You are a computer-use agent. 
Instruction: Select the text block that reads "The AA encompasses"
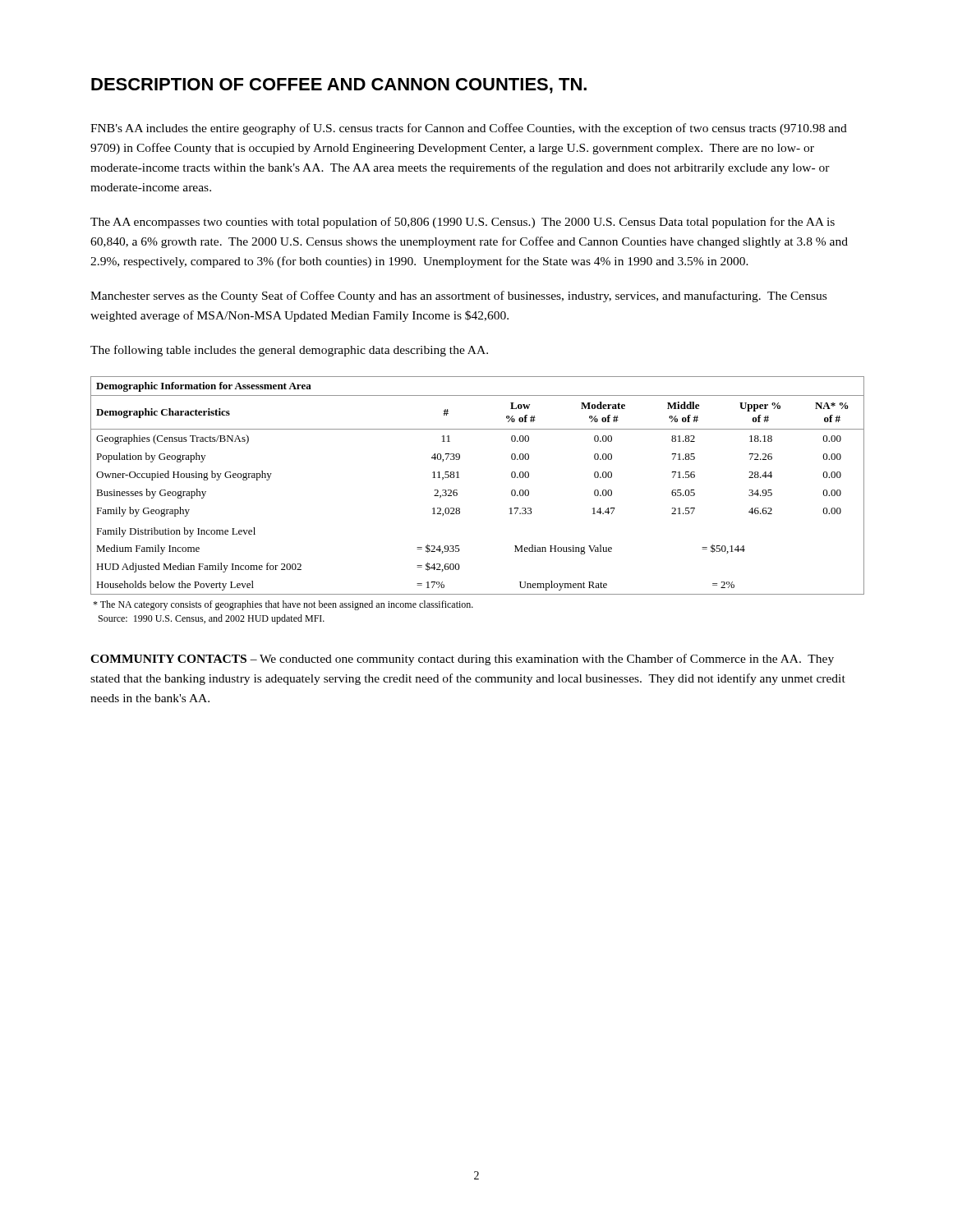(469, 241)
